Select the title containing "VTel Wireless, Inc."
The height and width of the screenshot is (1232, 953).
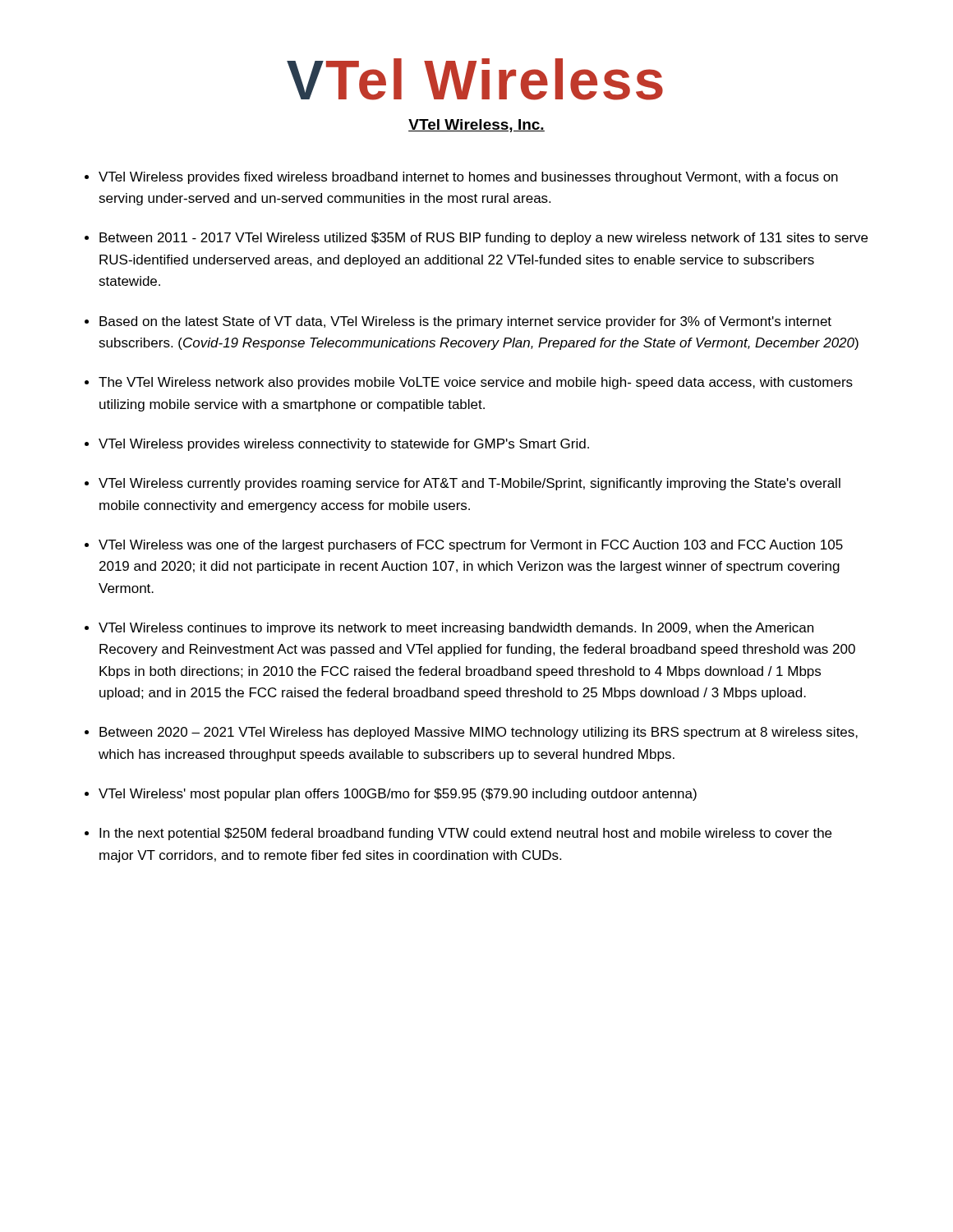[476, 125]
